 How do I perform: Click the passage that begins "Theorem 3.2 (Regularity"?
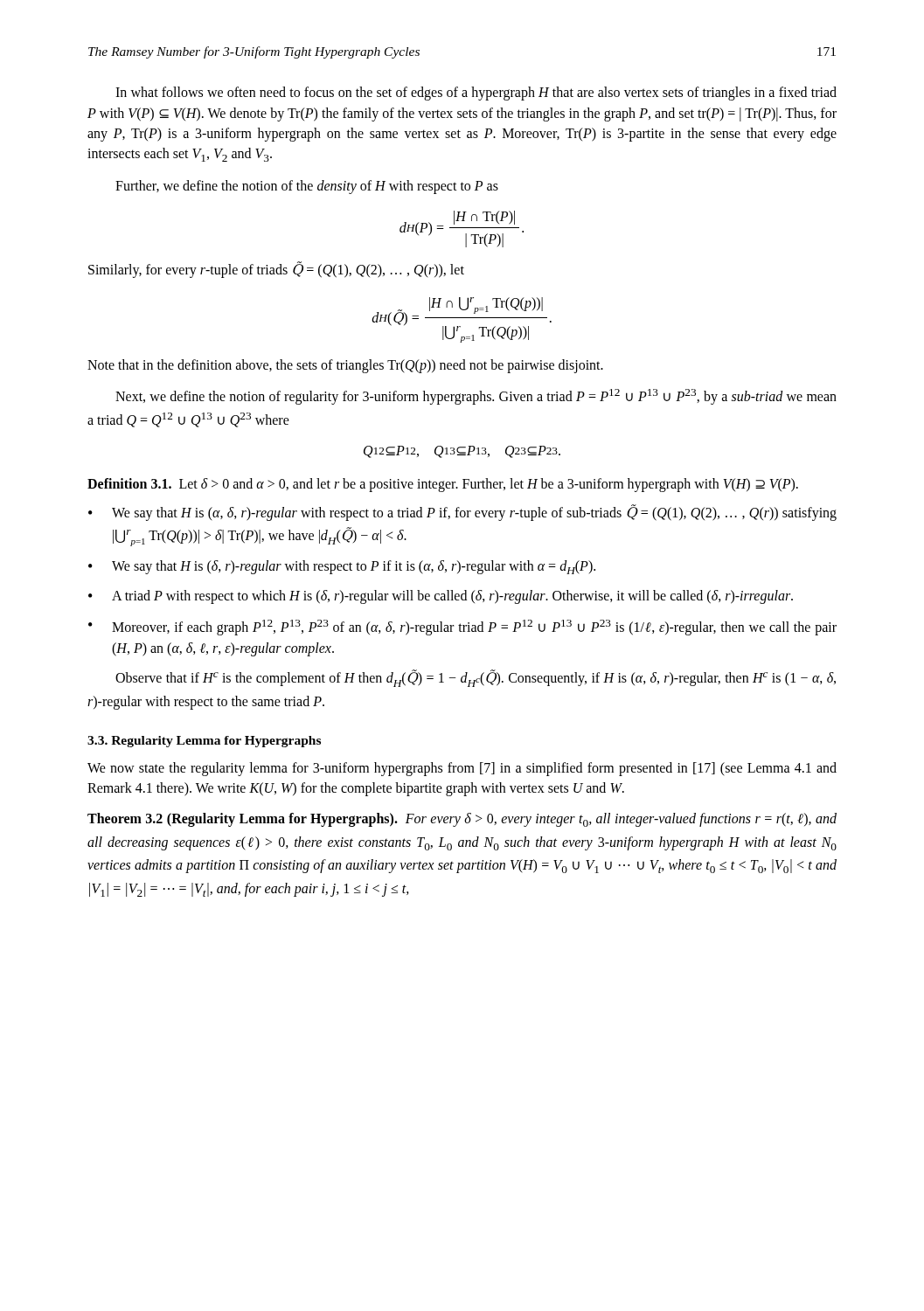click(462, 855)
